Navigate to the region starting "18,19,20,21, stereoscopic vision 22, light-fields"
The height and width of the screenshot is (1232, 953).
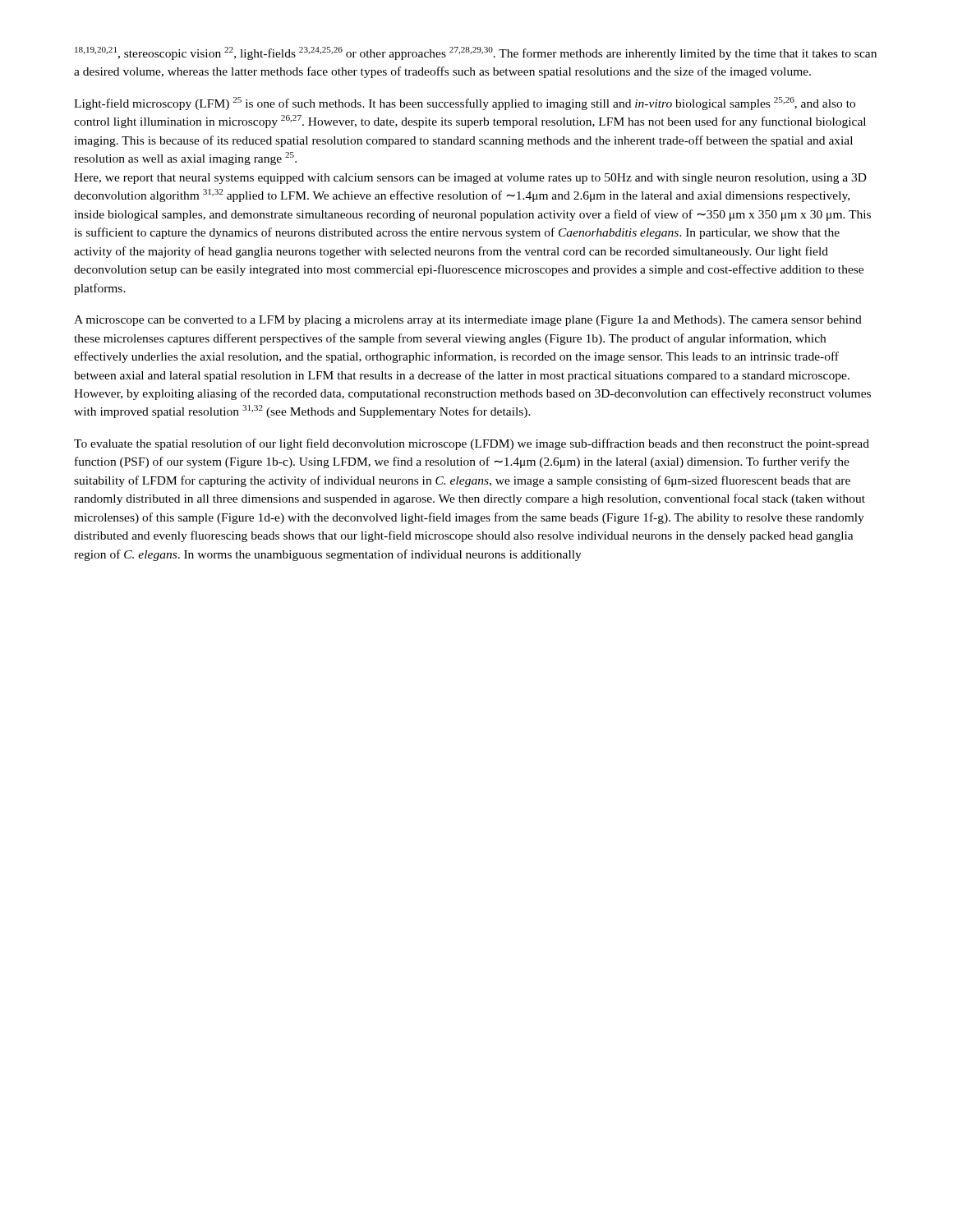[x=476, y=63]
